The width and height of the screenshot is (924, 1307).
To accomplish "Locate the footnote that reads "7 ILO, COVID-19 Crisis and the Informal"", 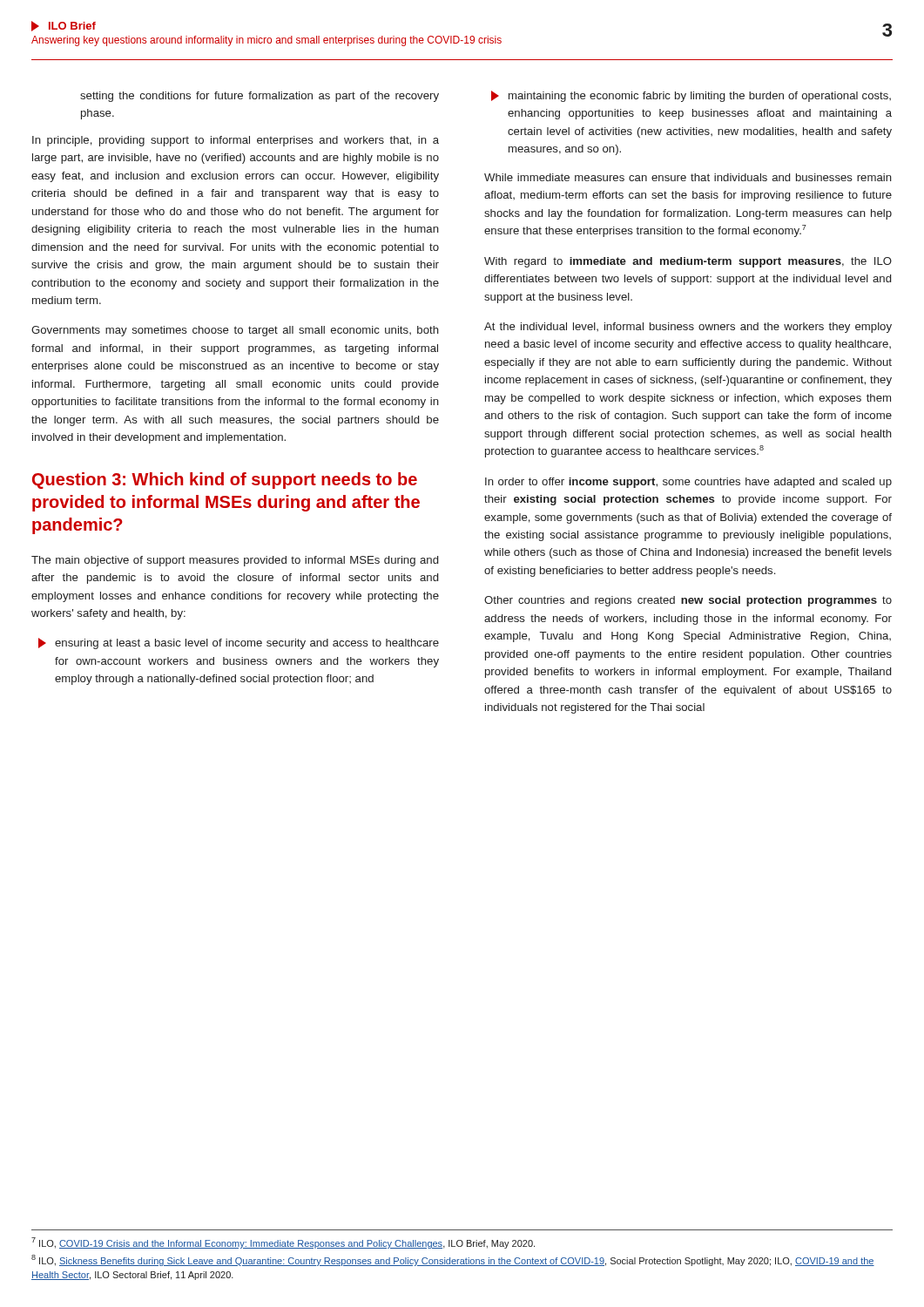I will (284, 1243).
